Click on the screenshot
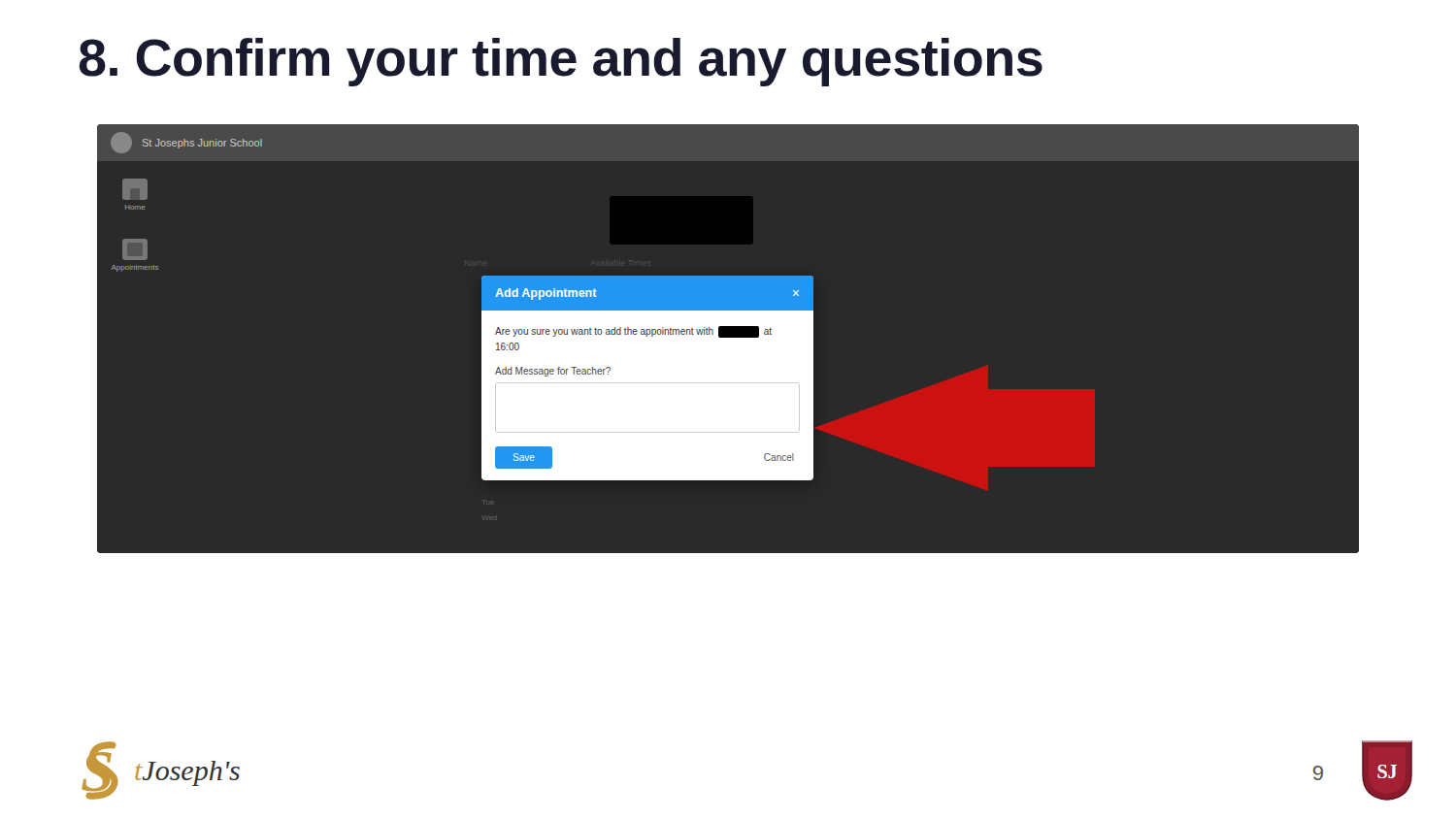Image resolution: width=1456 pixels, height=819 pixels. point(728,339)
